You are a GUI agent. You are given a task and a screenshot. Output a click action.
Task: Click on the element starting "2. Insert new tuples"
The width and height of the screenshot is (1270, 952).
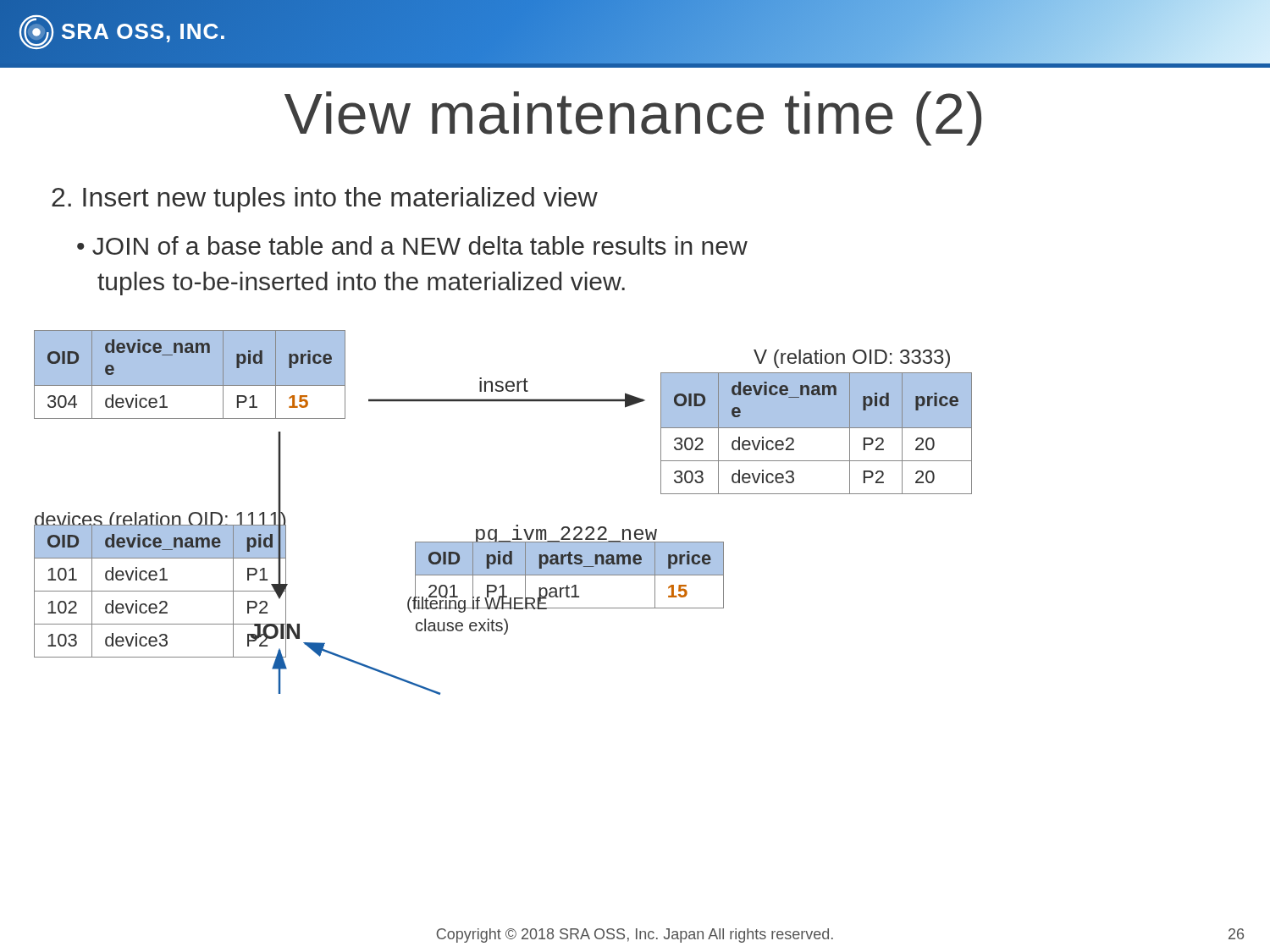(x=324, y=197)
